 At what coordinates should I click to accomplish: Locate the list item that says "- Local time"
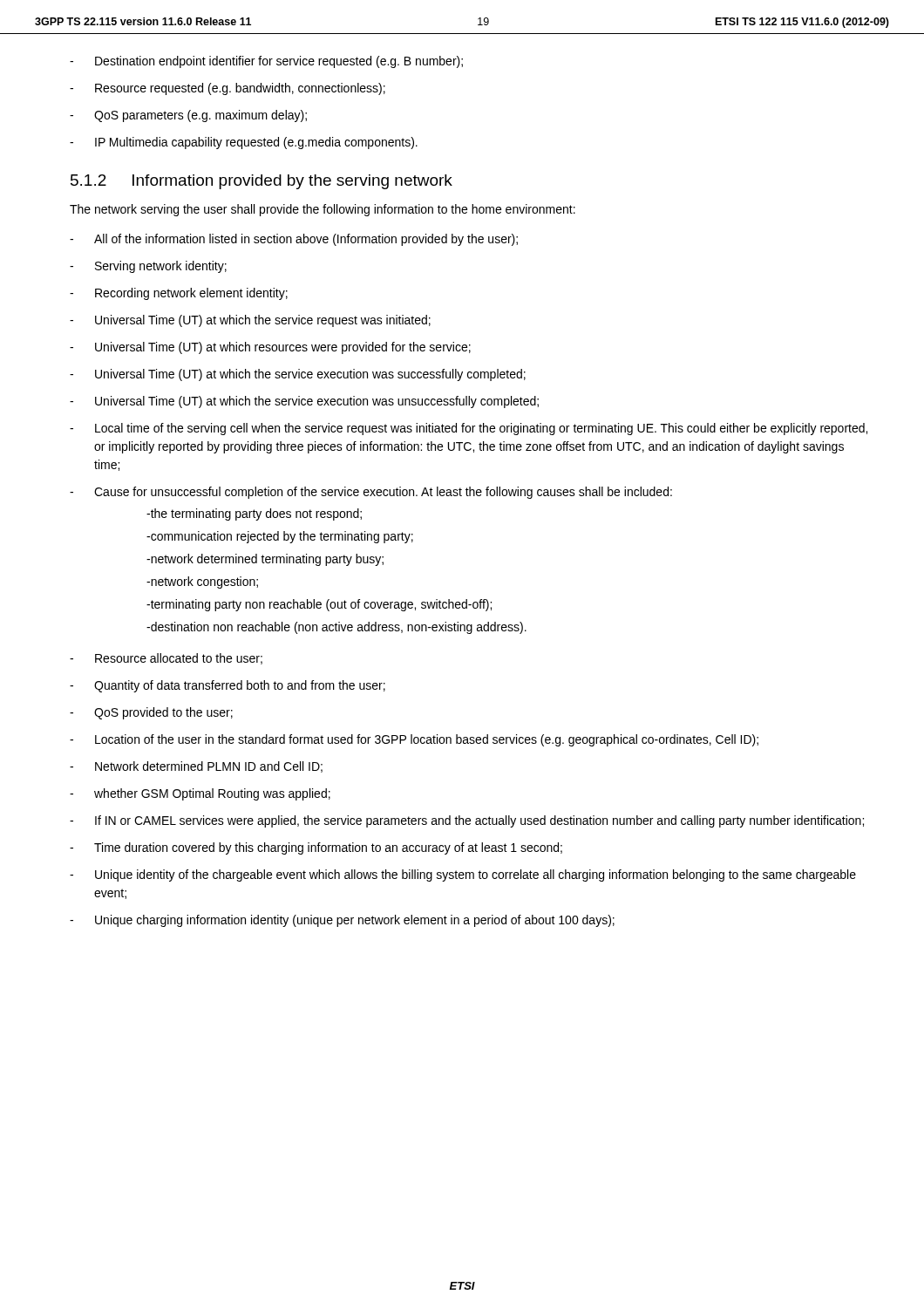pos(471,447)
